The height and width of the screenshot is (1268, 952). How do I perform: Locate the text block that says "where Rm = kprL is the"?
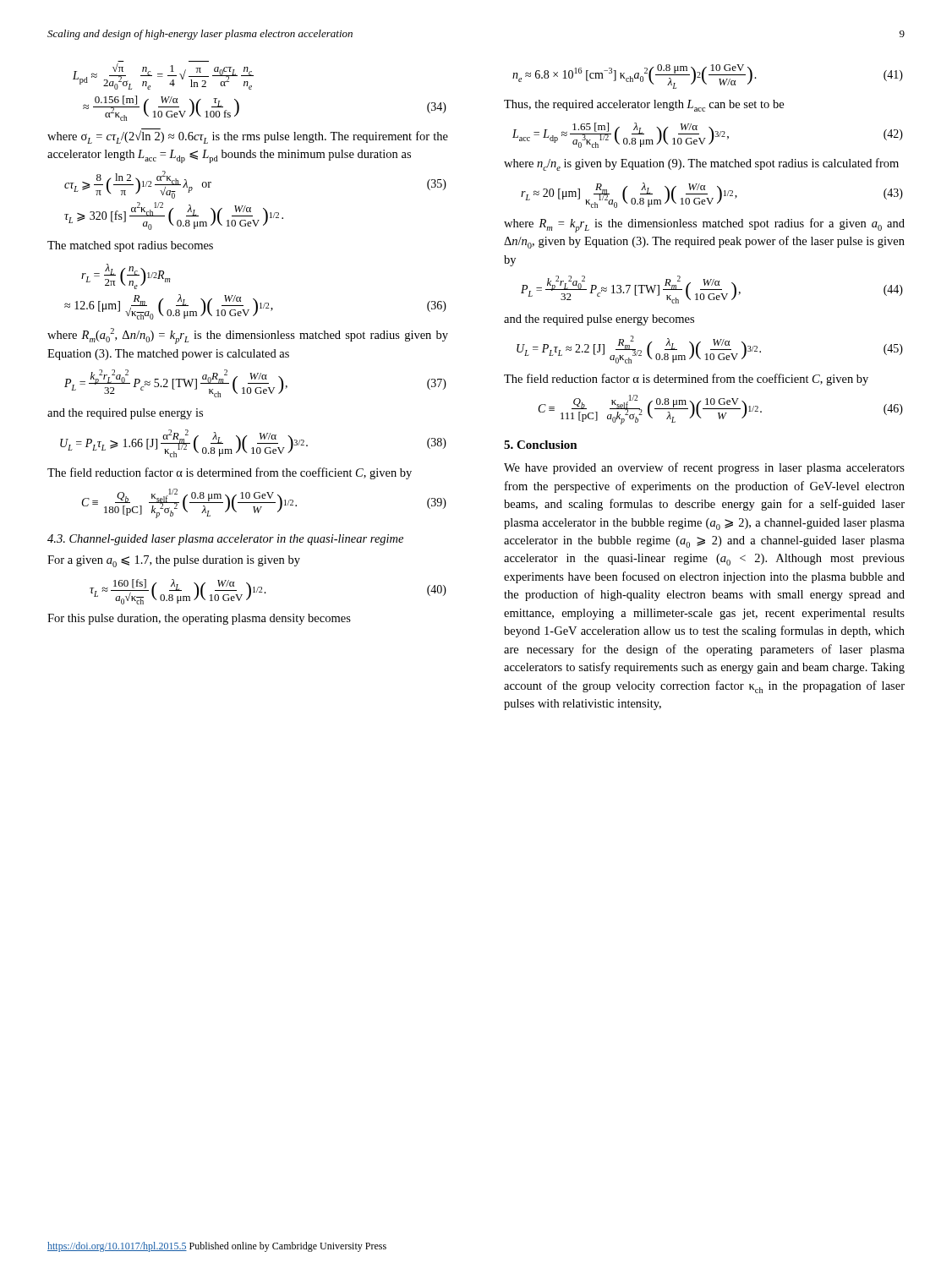coord(704,241)
